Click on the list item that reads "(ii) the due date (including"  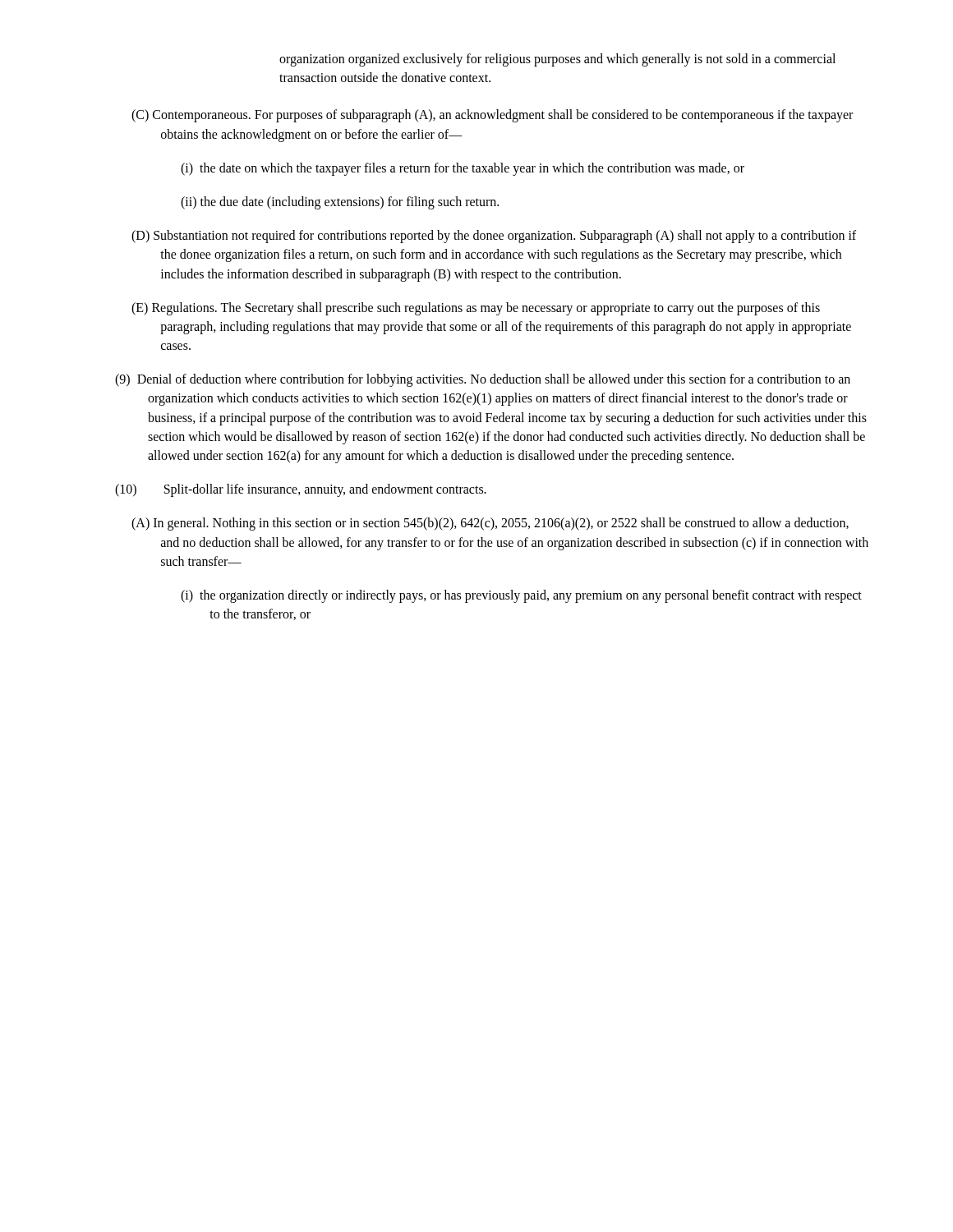[x=340, y=202]
